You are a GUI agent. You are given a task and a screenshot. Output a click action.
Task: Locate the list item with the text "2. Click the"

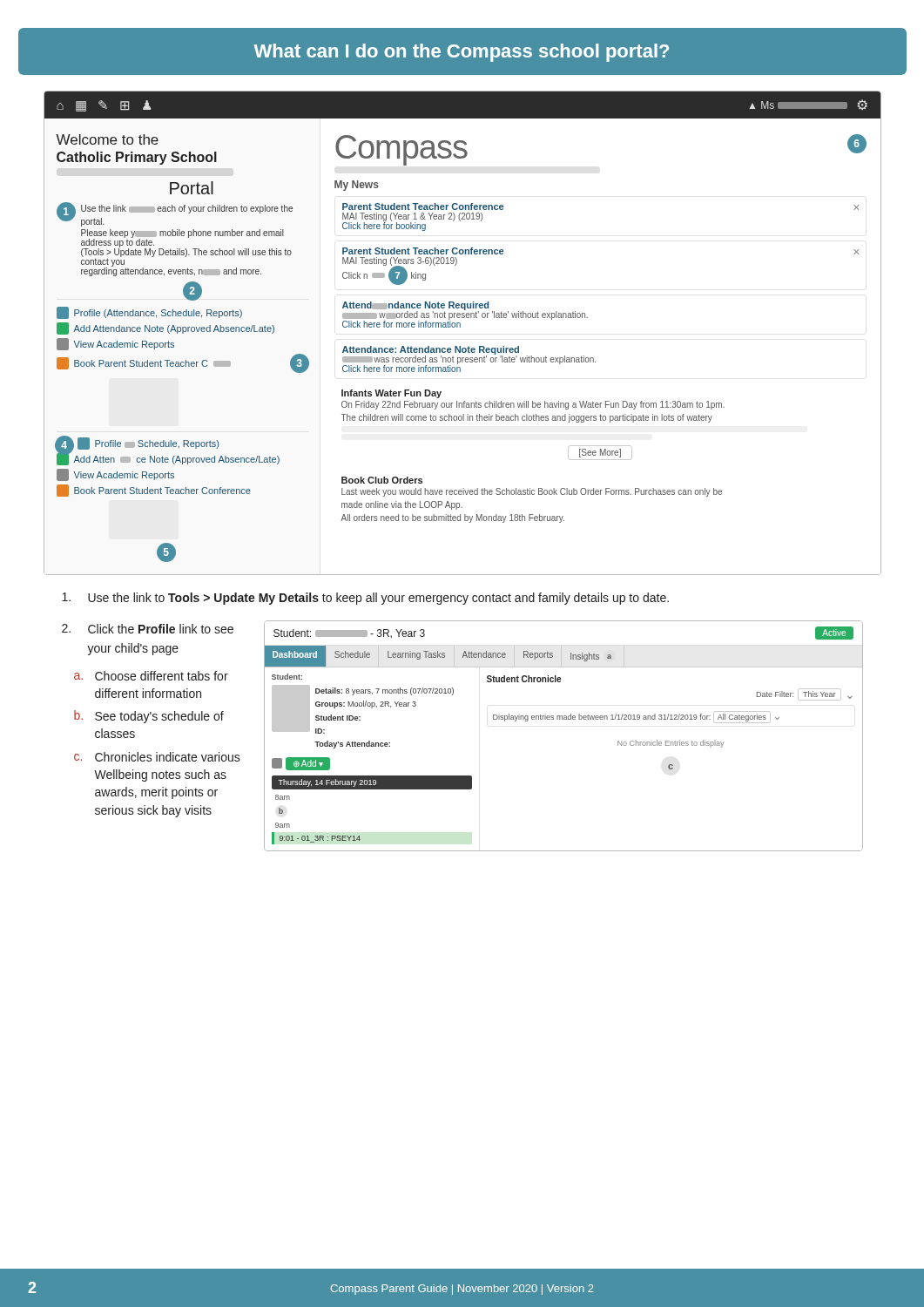point(153,639)
